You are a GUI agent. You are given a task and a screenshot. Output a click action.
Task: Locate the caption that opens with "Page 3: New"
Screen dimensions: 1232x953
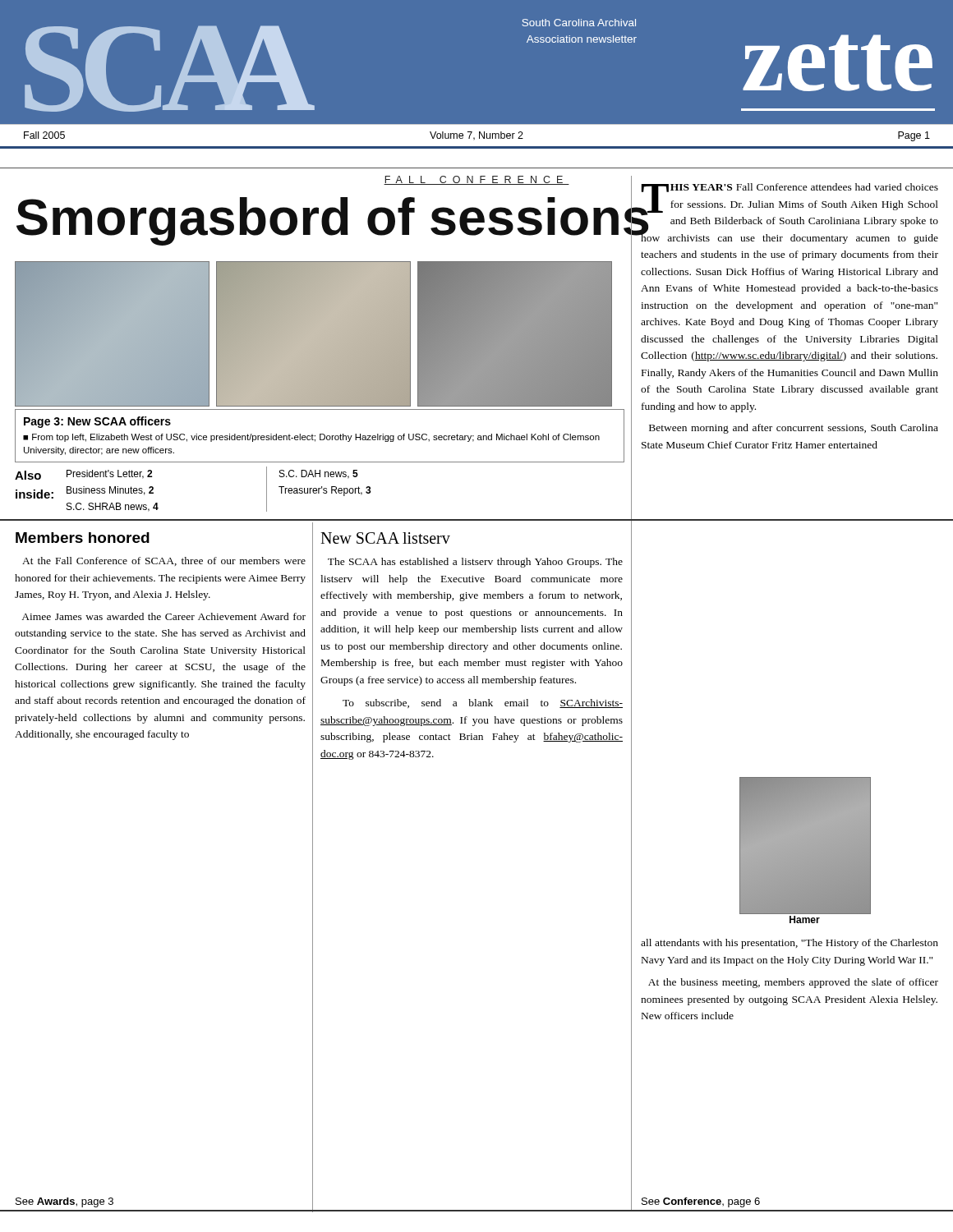[x=320, y=436]
